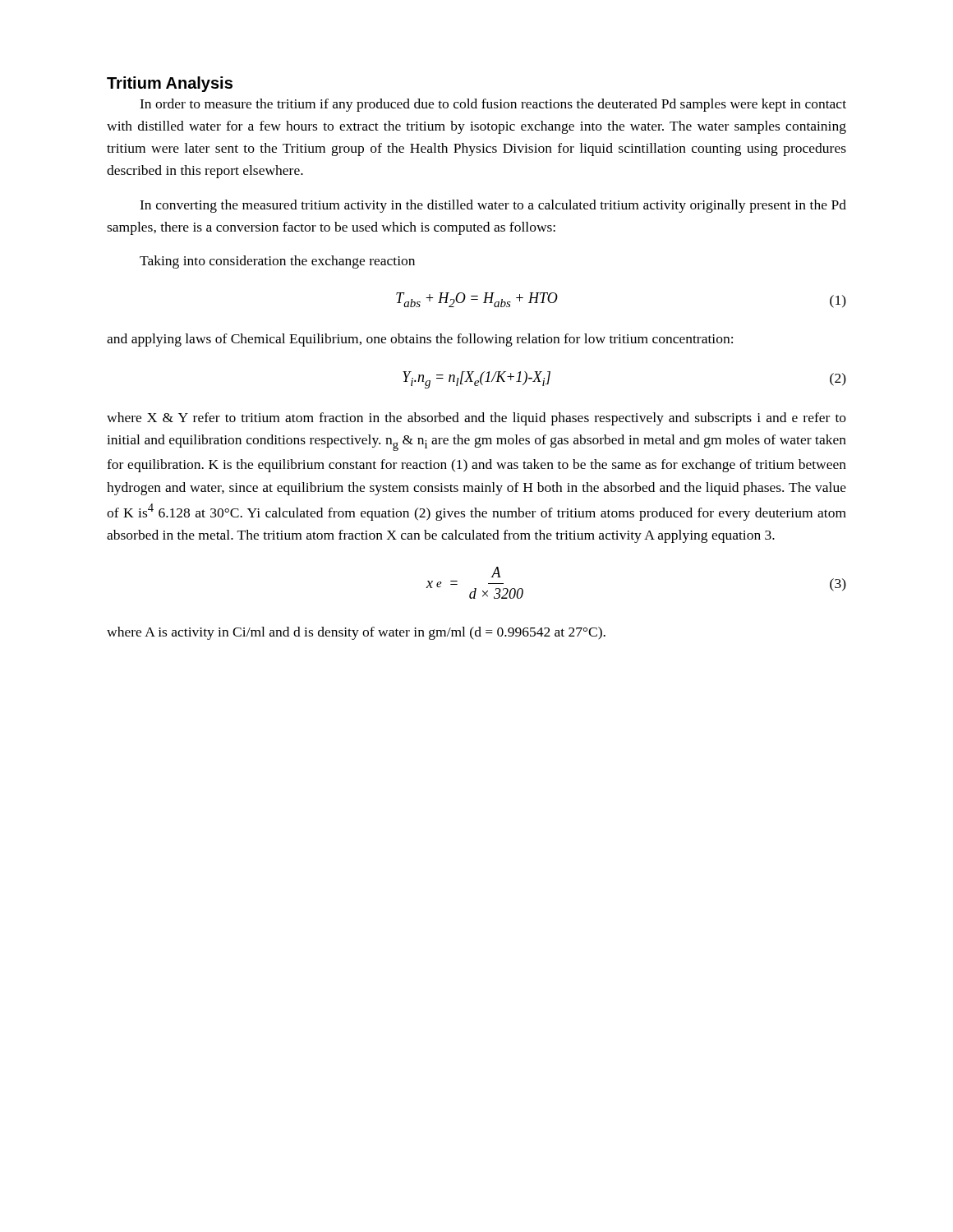Point to the text starting "In order to measure the tritium if"
Image resolution: width=953 pixels, height=1232 pixels.
click(476, 137)
